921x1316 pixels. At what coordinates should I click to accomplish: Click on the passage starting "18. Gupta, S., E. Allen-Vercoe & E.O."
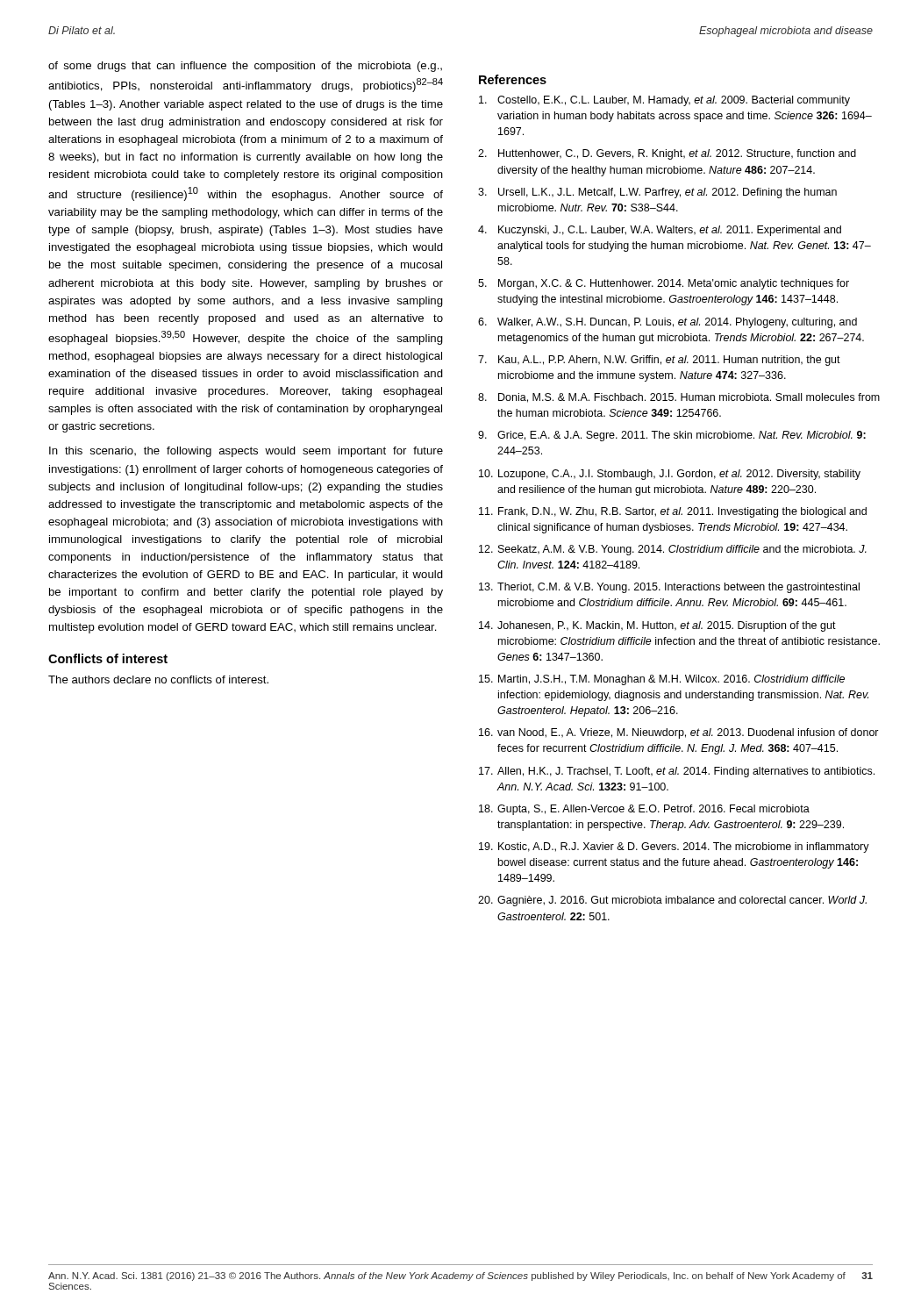(x=680, y=817)
